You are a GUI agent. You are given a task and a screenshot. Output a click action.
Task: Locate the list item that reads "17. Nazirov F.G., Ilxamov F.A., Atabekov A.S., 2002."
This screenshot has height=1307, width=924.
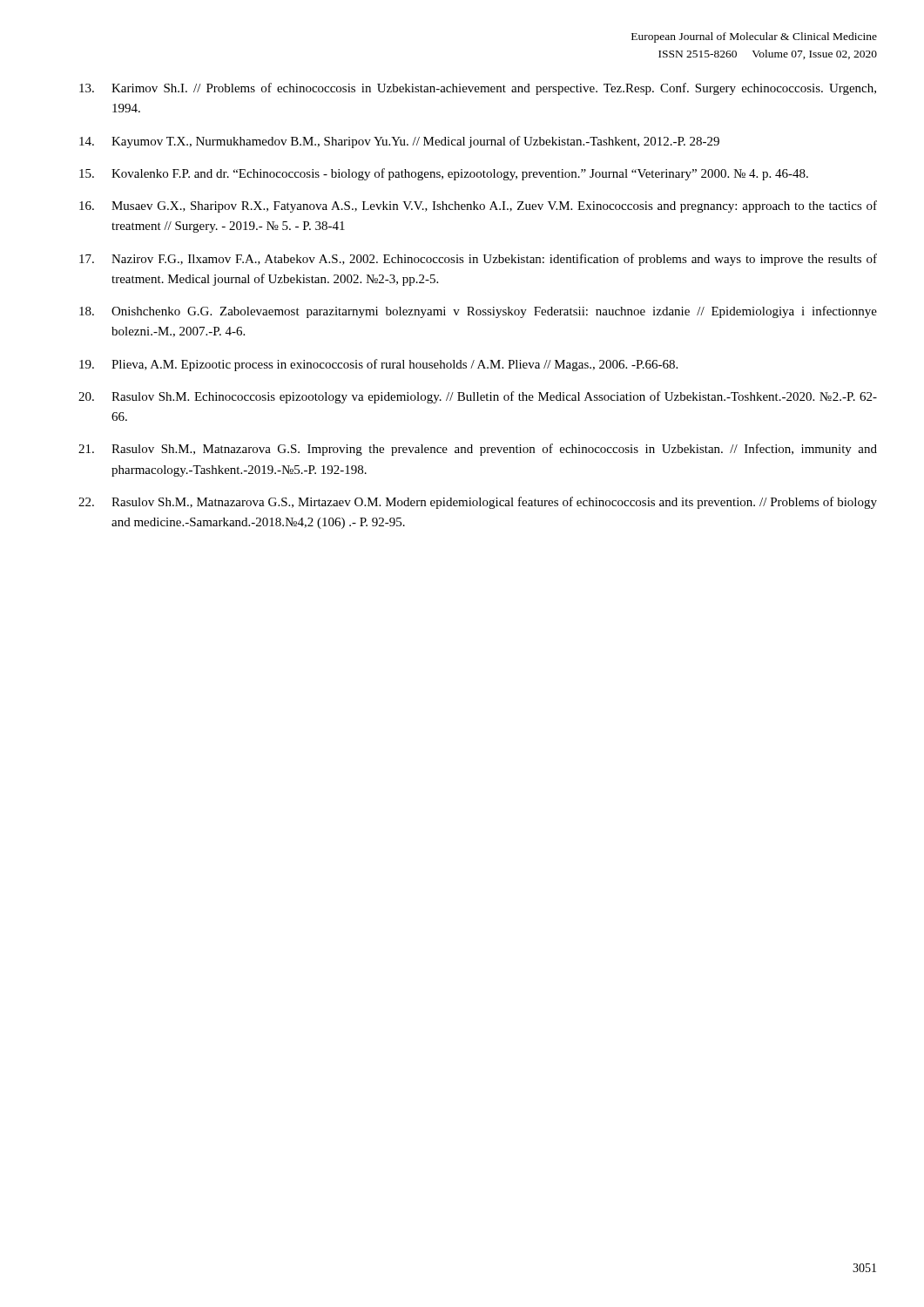478,269
